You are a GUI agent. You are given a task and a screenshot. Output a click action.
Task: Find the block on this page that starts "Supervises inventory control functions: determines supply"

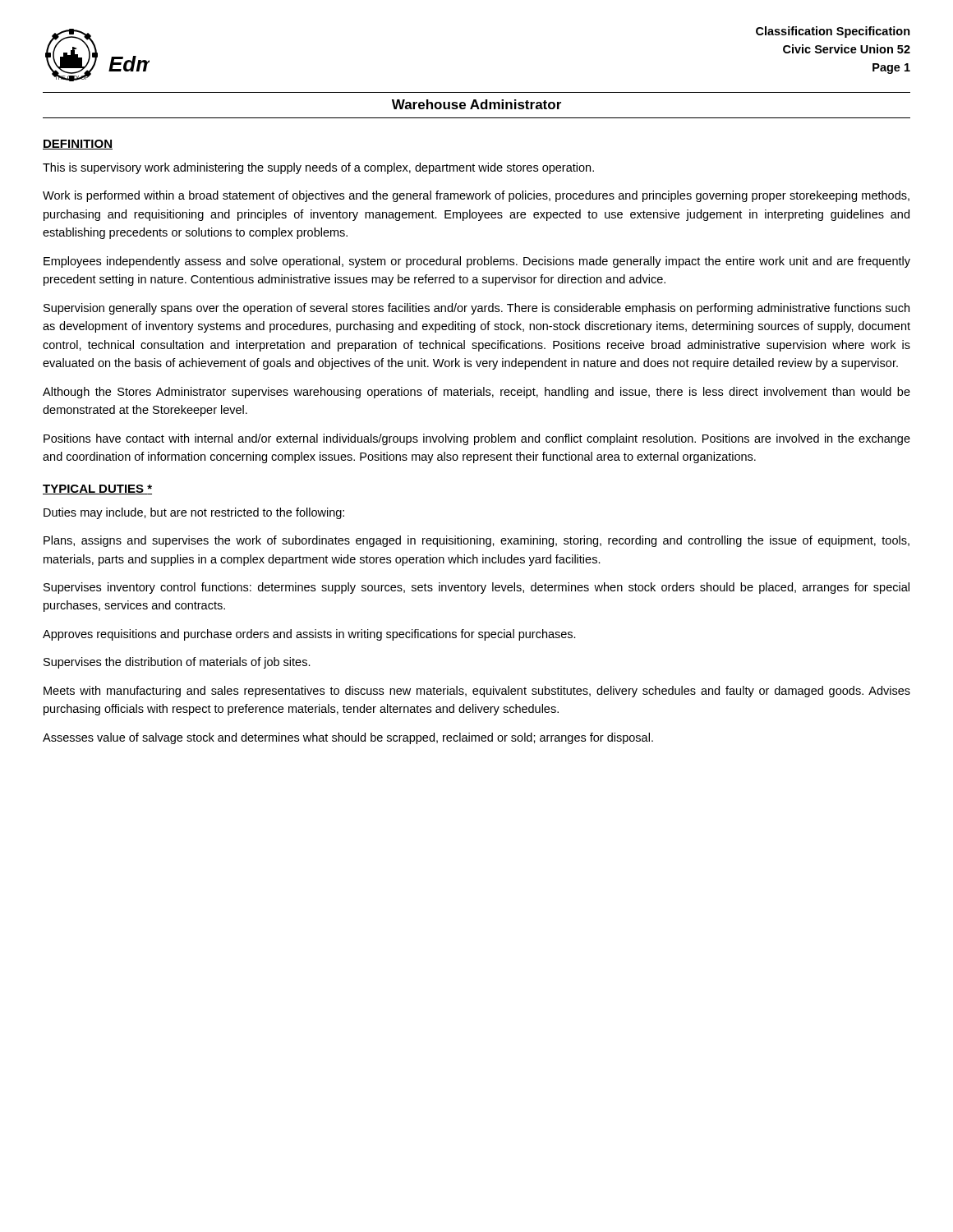[x=476, y=596]
